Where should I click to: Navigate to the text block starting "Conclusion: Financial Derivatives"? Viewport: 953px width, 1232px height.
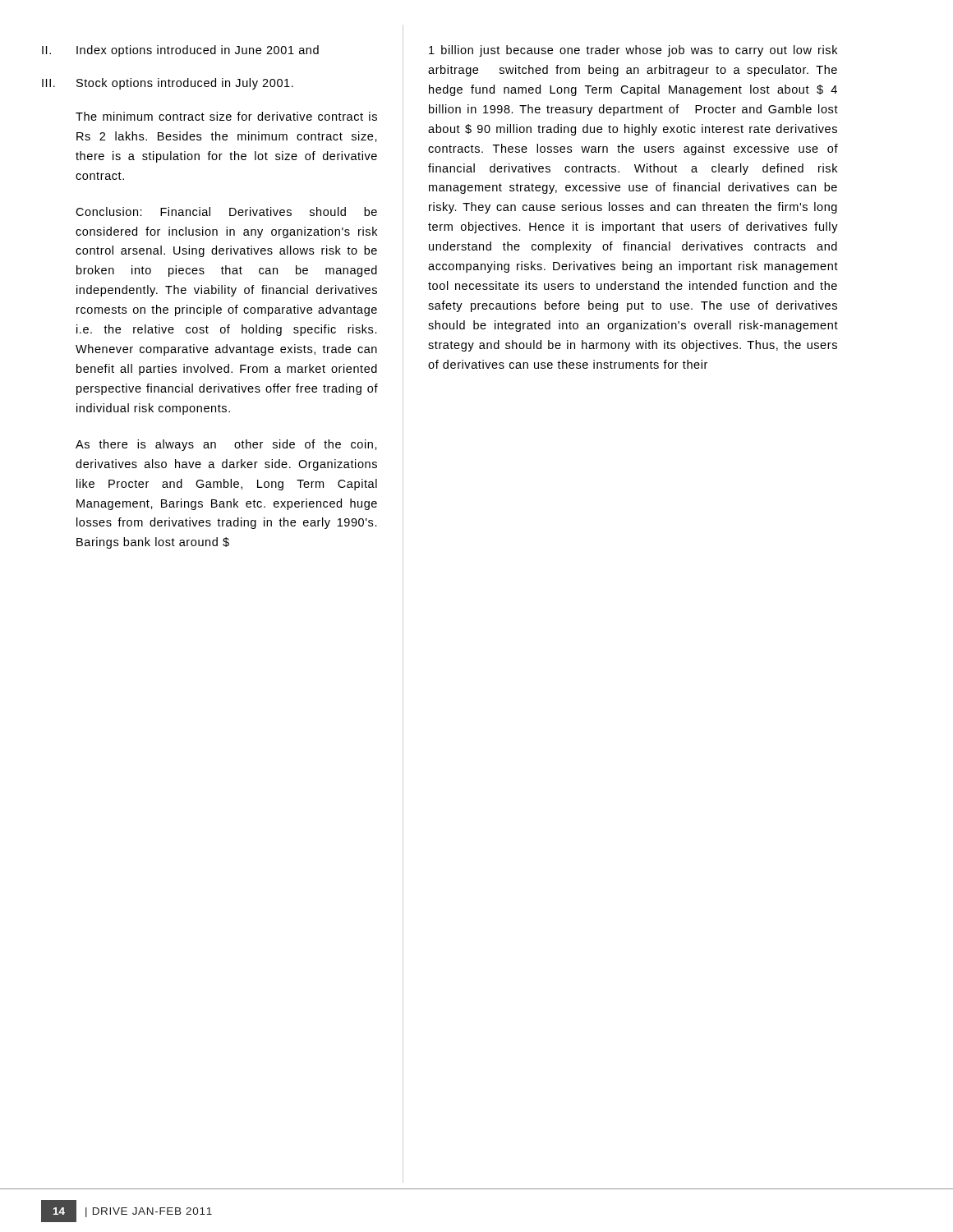click(x=227, y=310)
